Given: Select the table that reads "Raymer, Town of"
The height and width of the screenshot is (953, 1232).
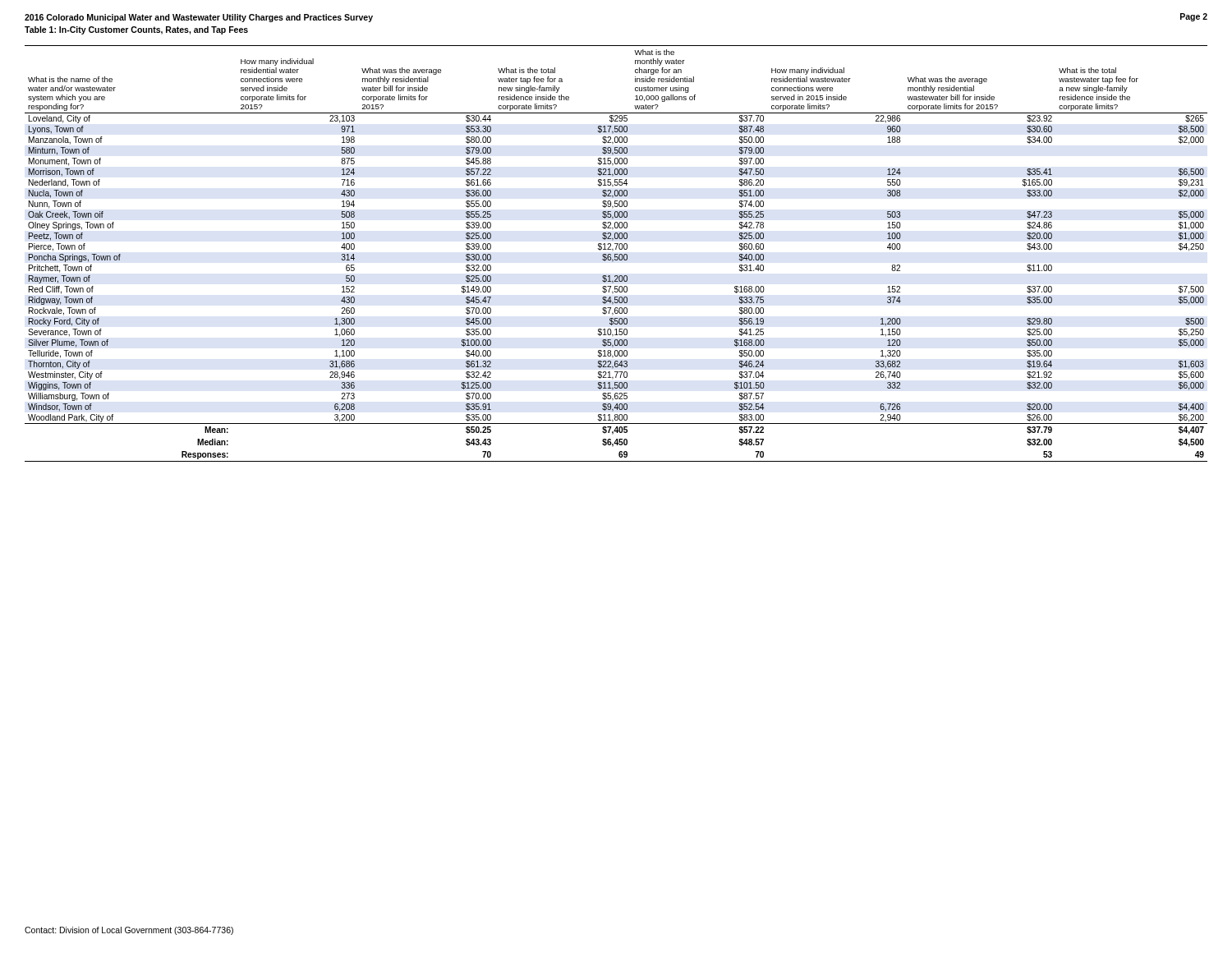Looking at the screenshot, I should 616,253.
